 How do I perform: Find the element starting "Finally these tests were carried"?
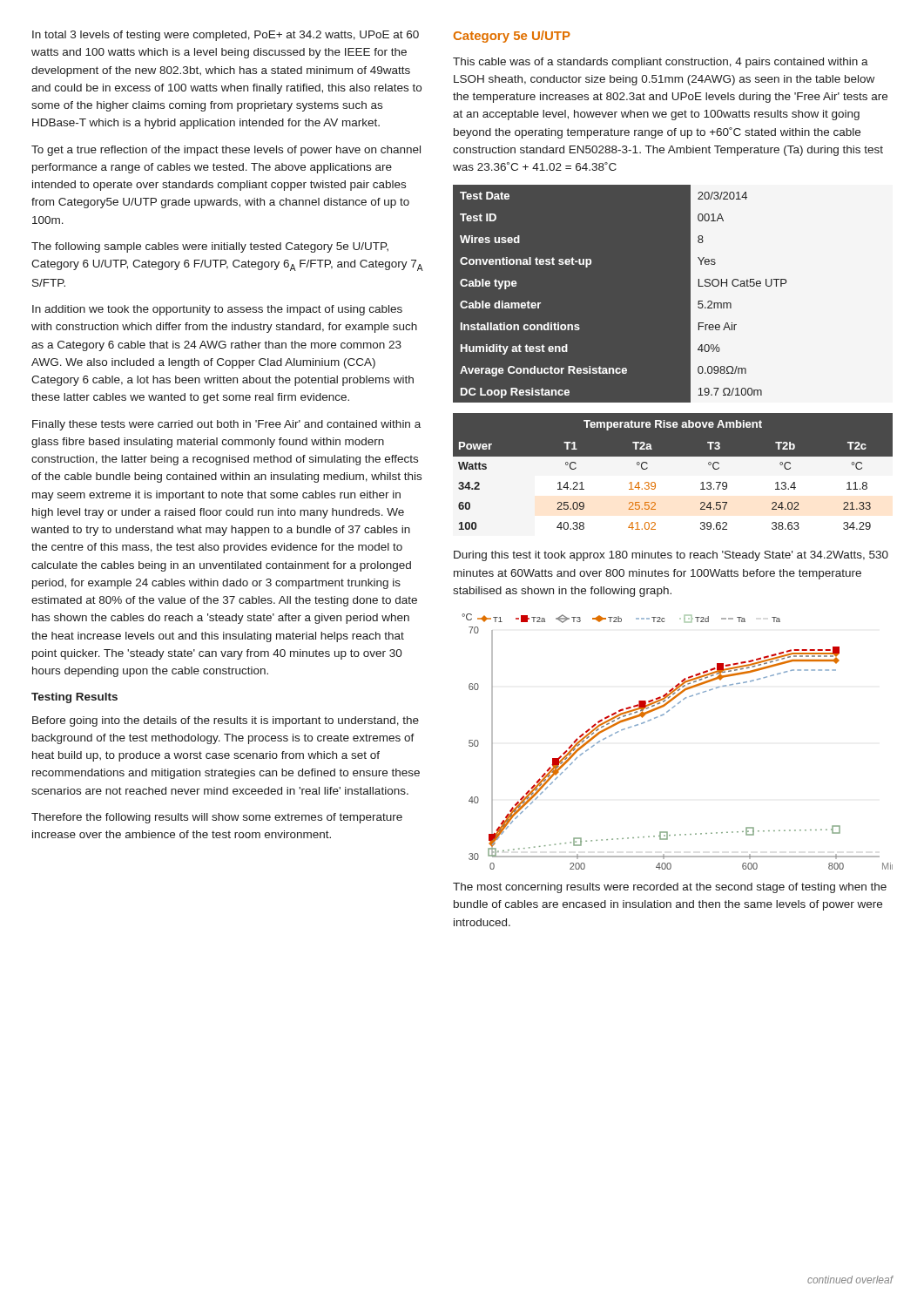tap(227, 548)
